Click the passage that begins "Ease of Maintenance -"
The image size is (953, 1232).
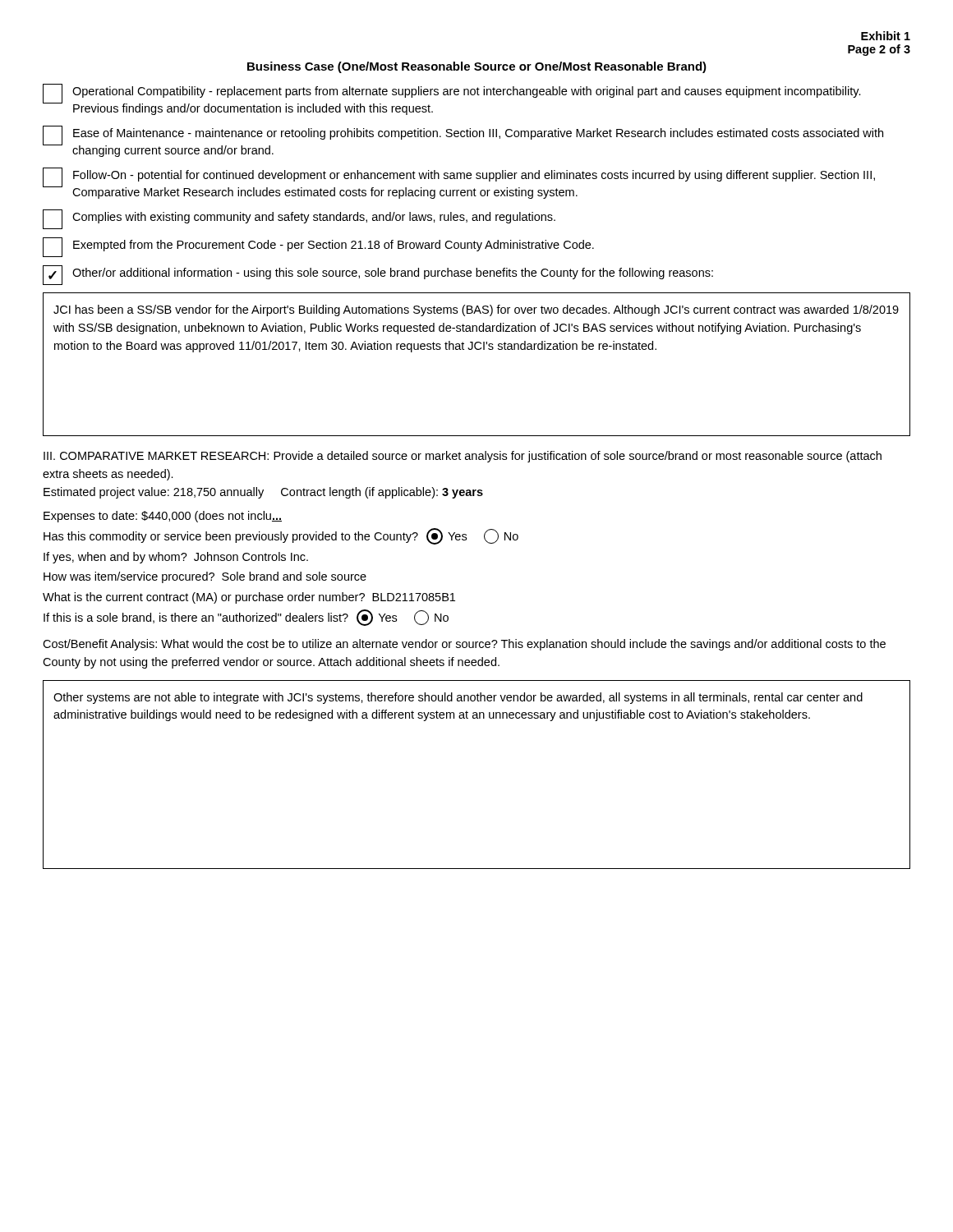click(x=476, y=142)
